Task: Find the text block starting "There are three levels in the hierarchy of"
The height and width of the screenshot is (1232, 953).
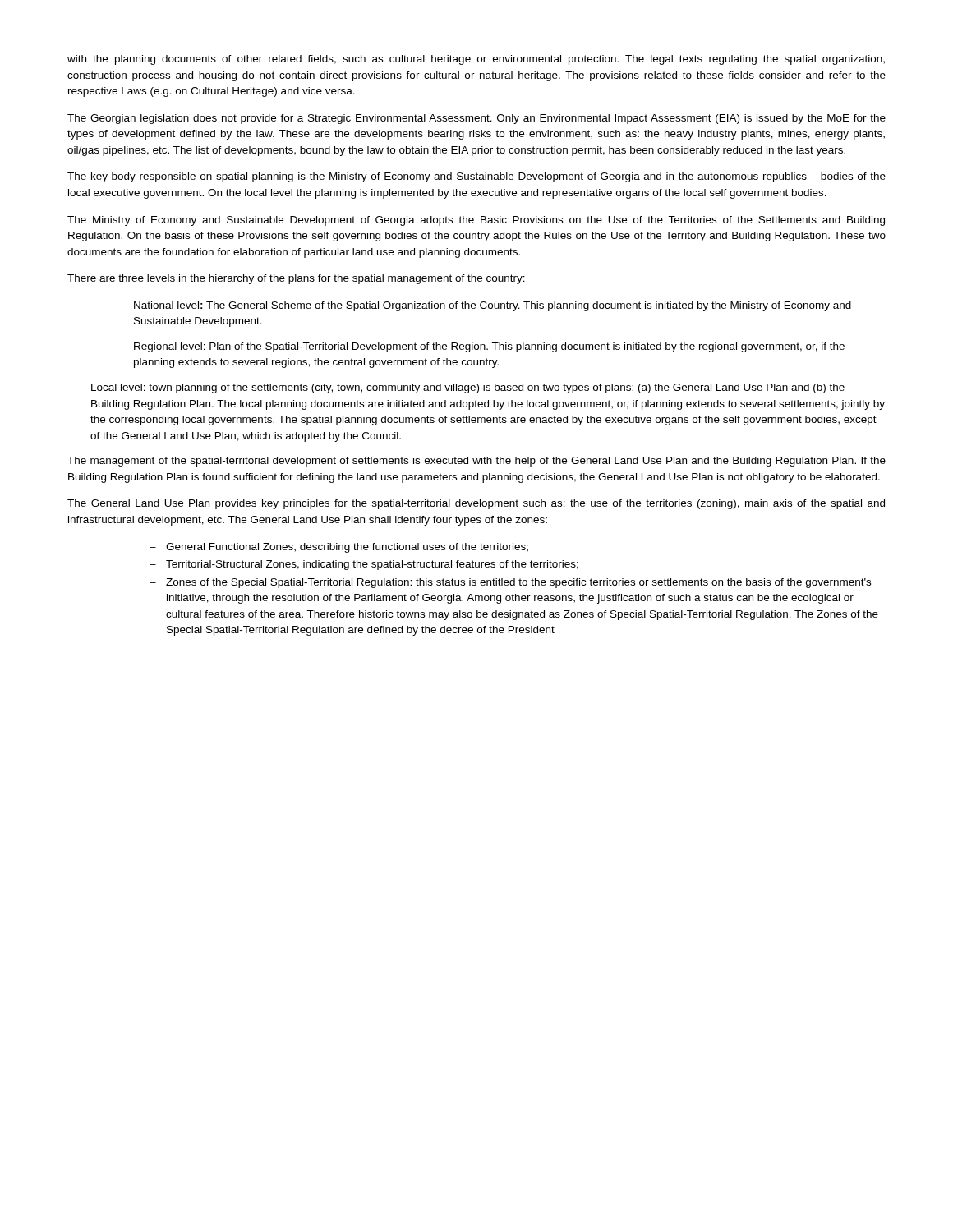Action: click(x=296, y=278)
